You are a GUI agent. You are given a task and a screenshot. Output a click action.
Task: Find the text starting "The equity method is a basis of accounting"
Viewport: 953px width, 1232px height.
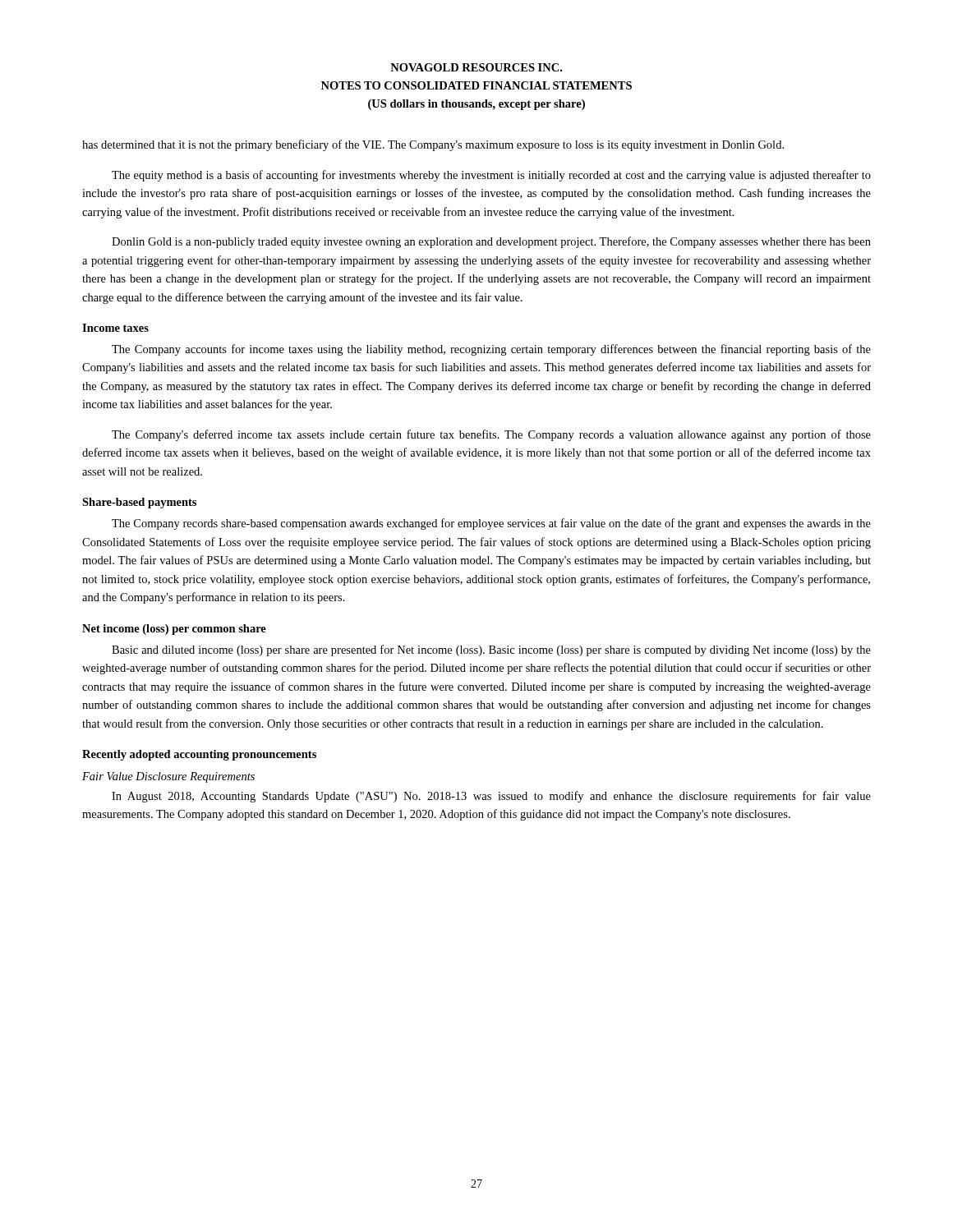[x=476, y=193]
